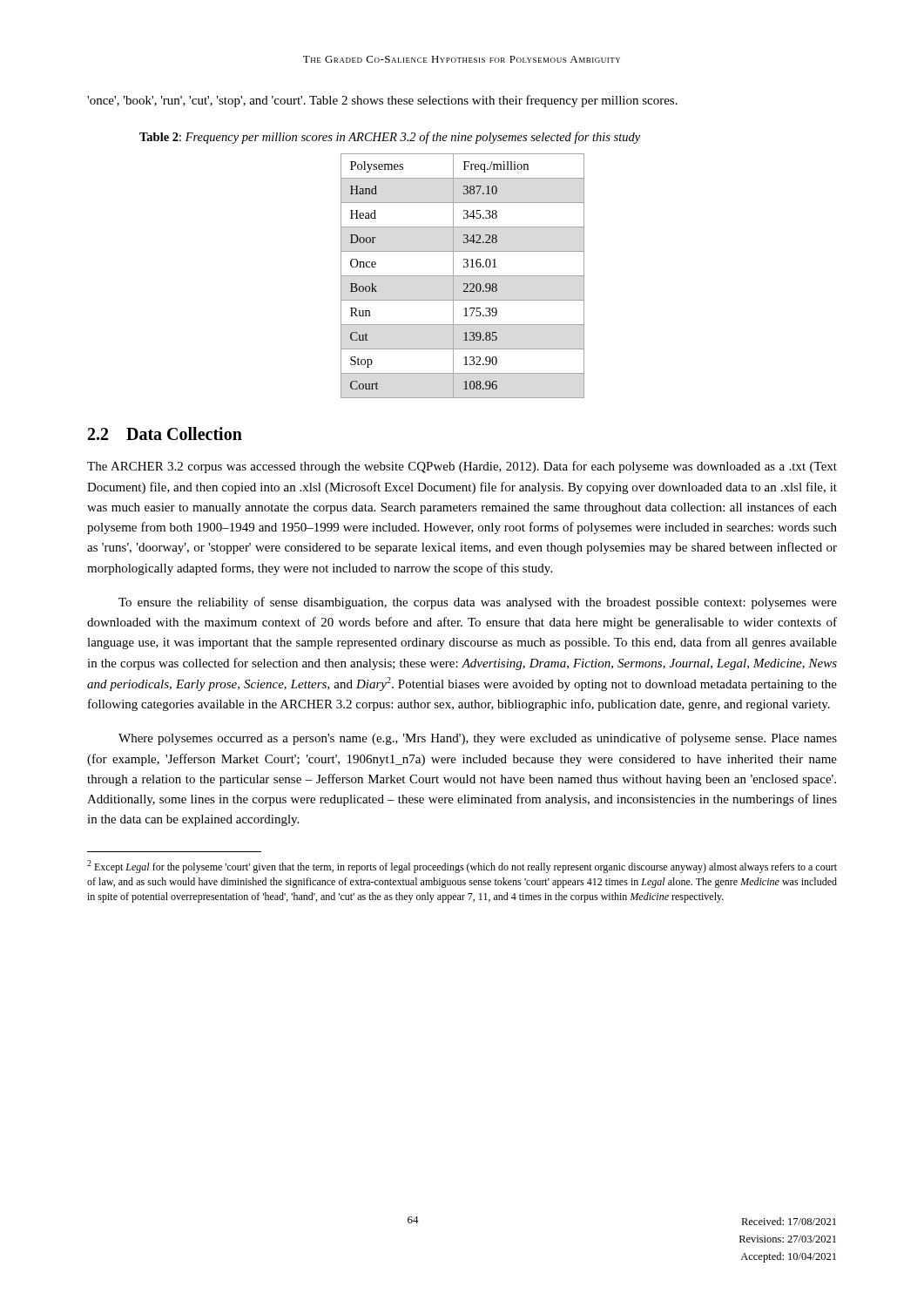Navigate to the passage starting "'once', 'book', 'run', 'cut', 'stop', and 'court'."

pos(383,100)
